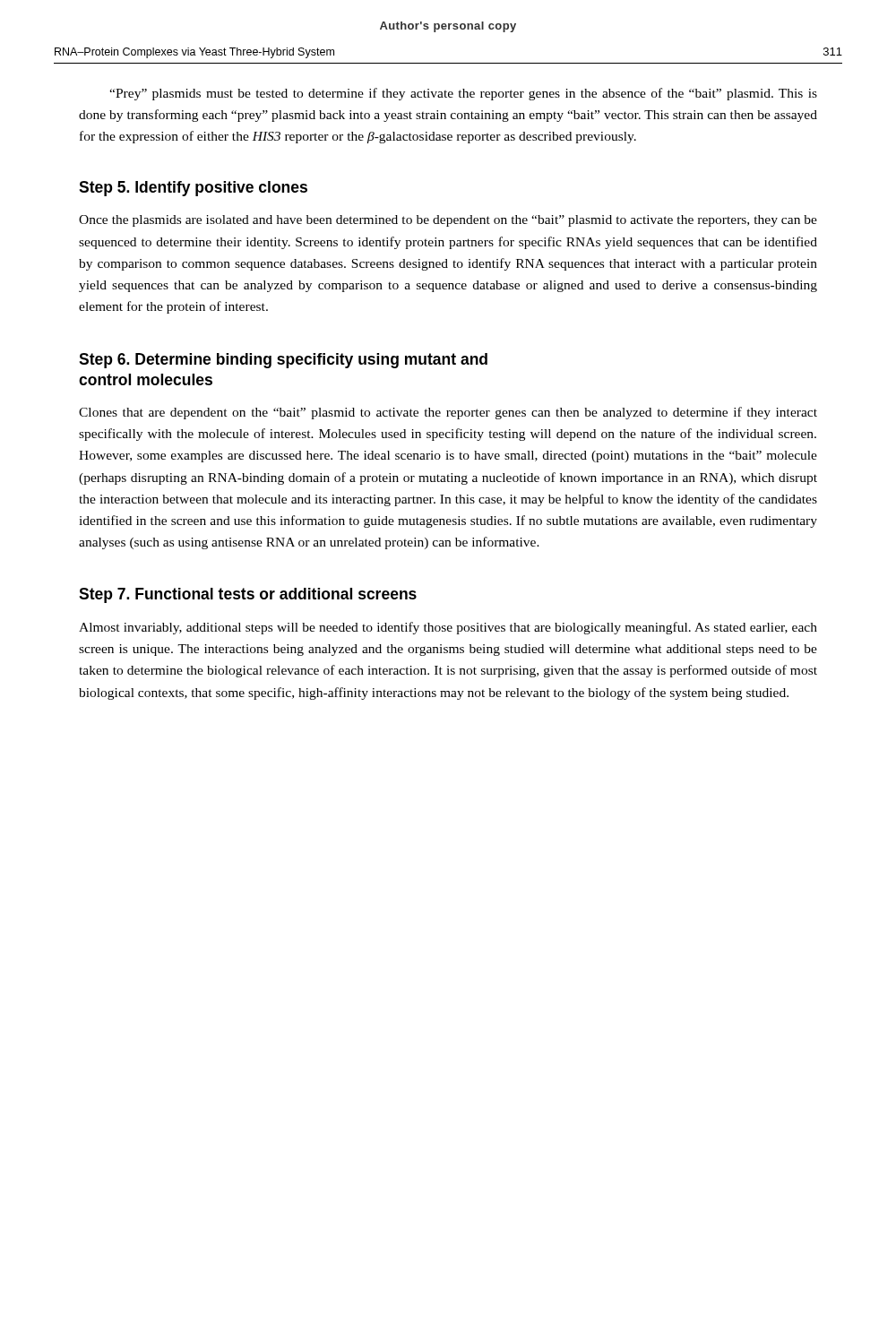Point to the section header beginning "Step 5. Identify positive"
Screen dimensions: 1344x896
(x=193, y=187)
